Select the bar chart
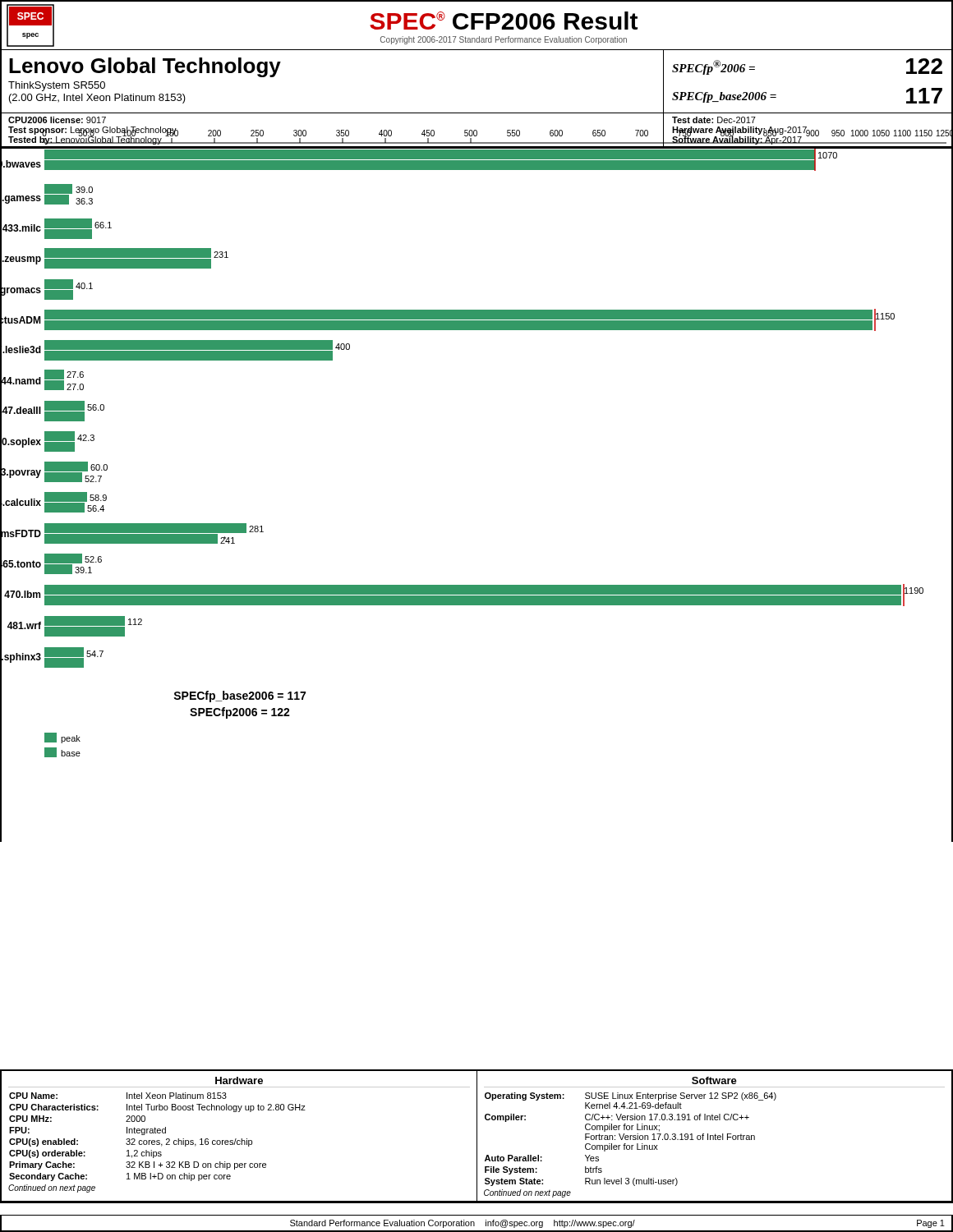 point(476,483)
